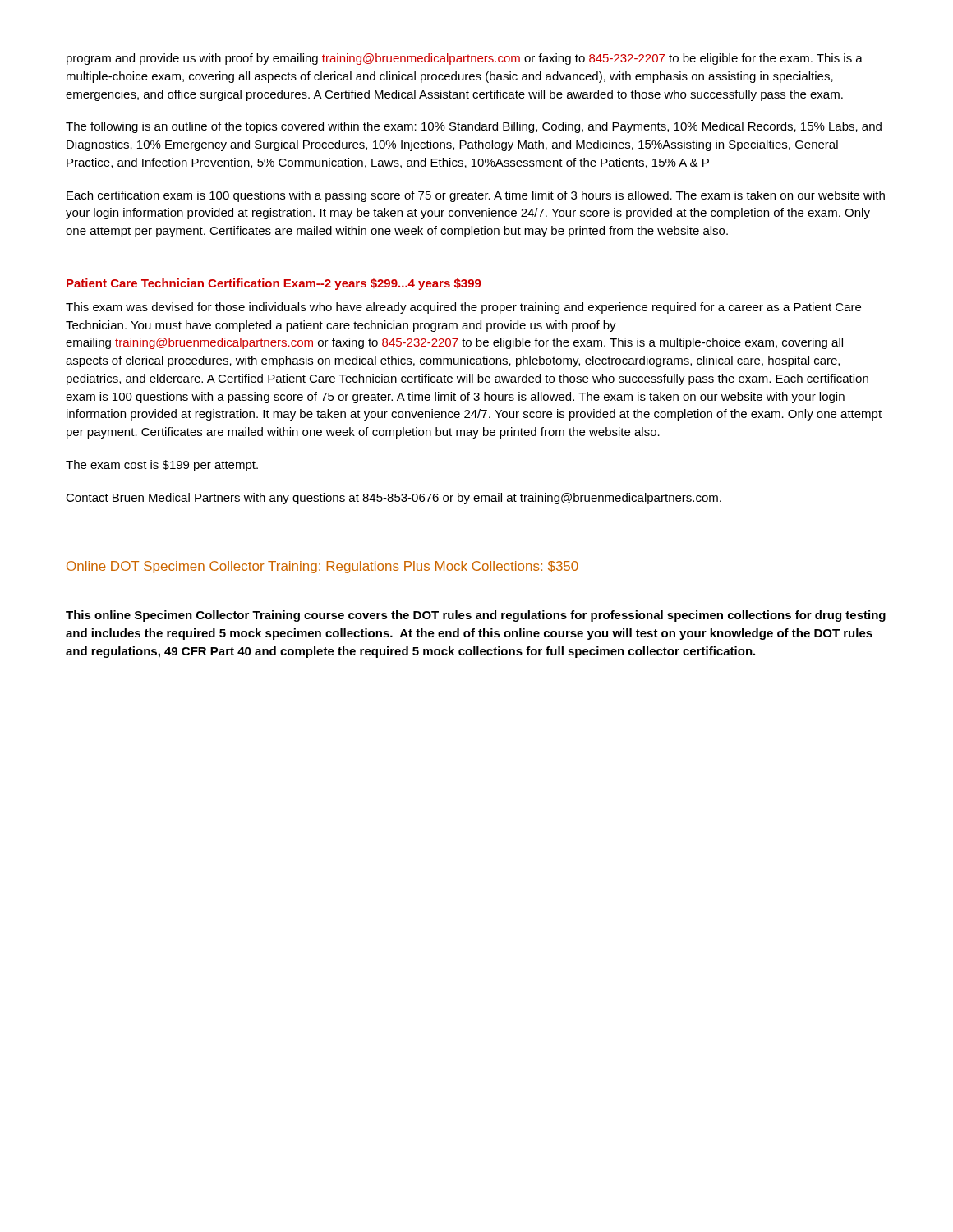Click the passage that begins "The exam cost is $199 per"
Screen dimensions: 1232x953
point(162,464)
